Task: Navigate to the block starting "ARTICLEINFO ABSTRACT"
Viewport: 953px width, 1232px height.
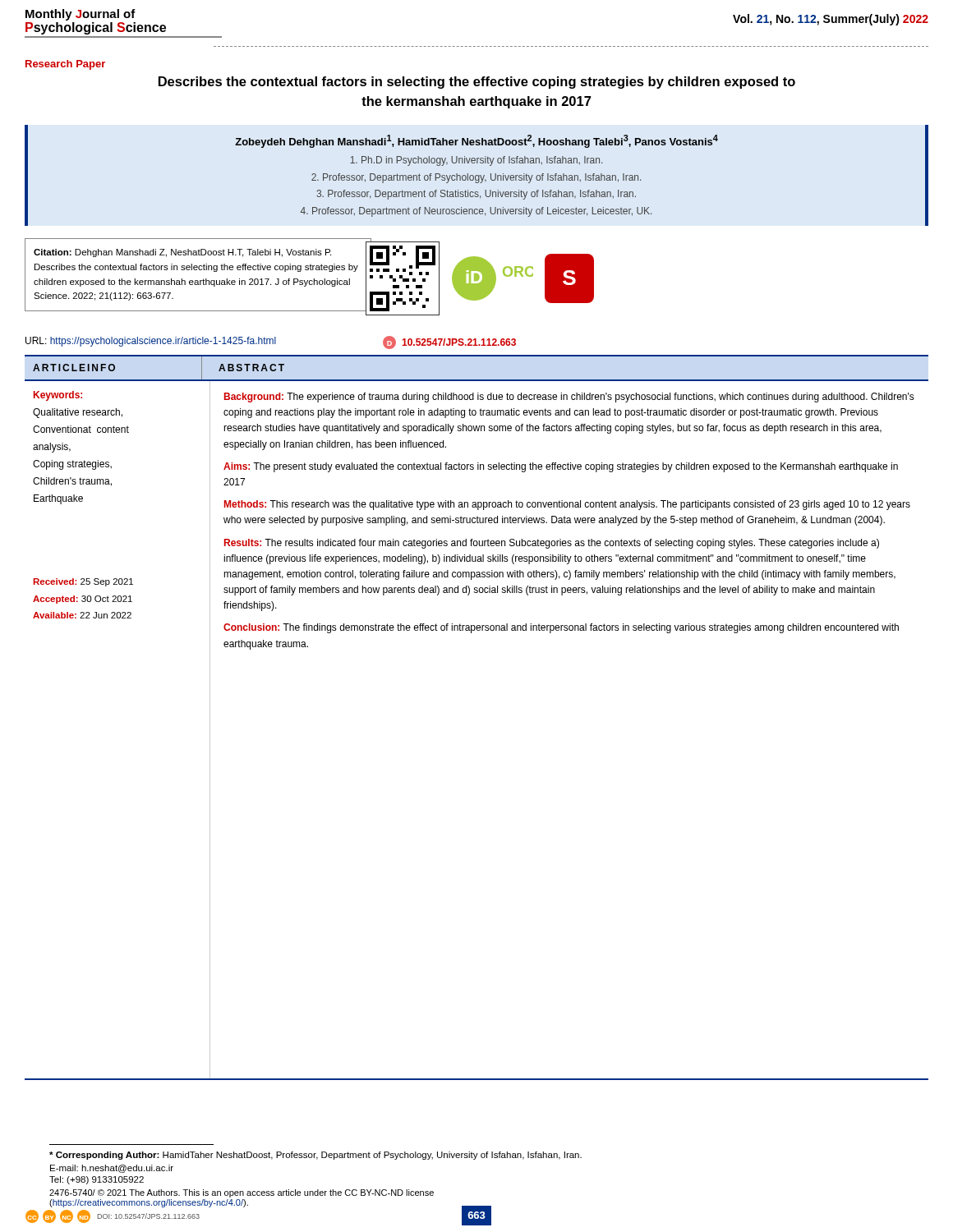Action: point(476,368)
